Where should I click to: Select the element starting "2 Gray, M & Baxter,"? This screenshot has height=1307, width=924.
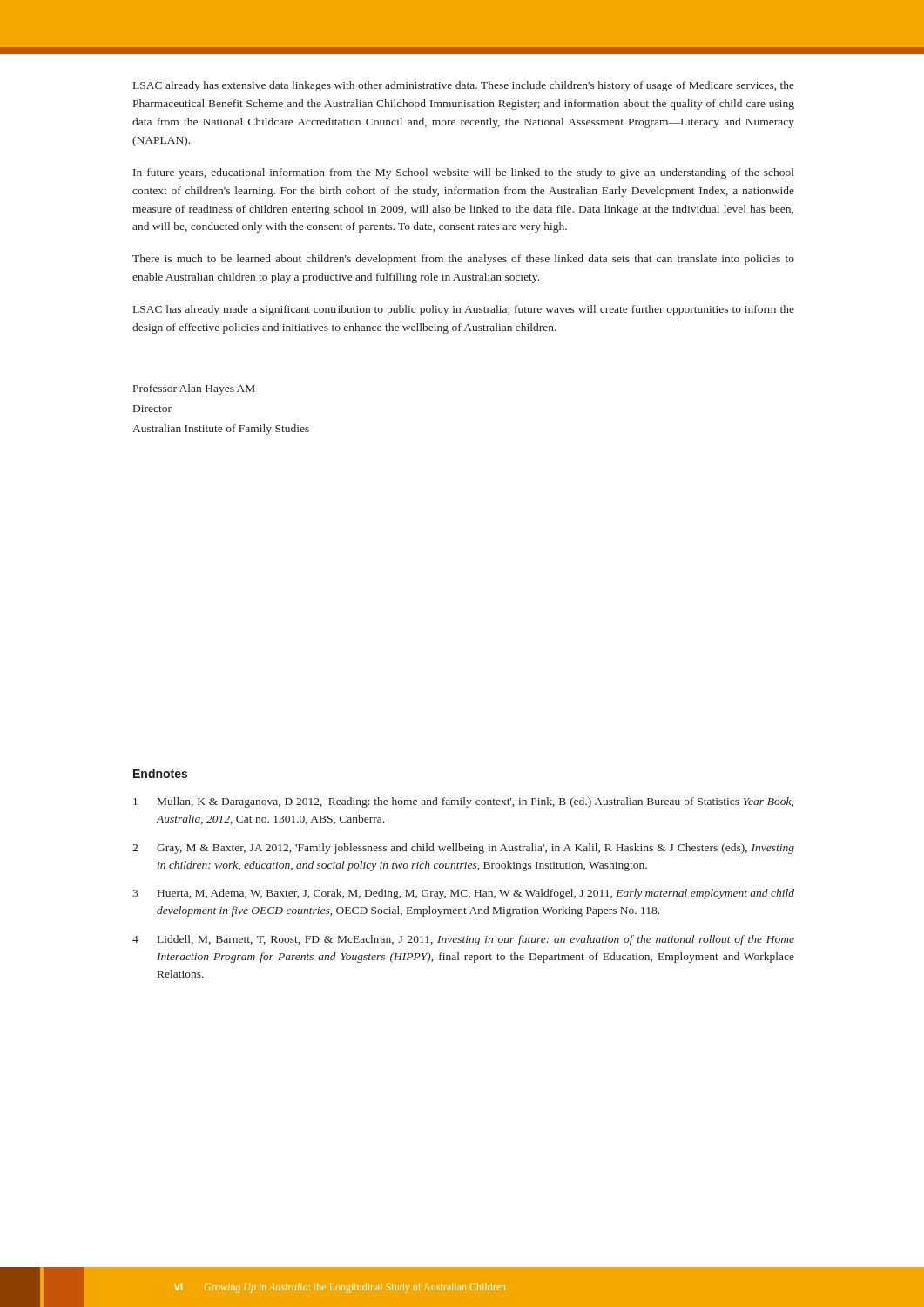(x=463, y=856)
